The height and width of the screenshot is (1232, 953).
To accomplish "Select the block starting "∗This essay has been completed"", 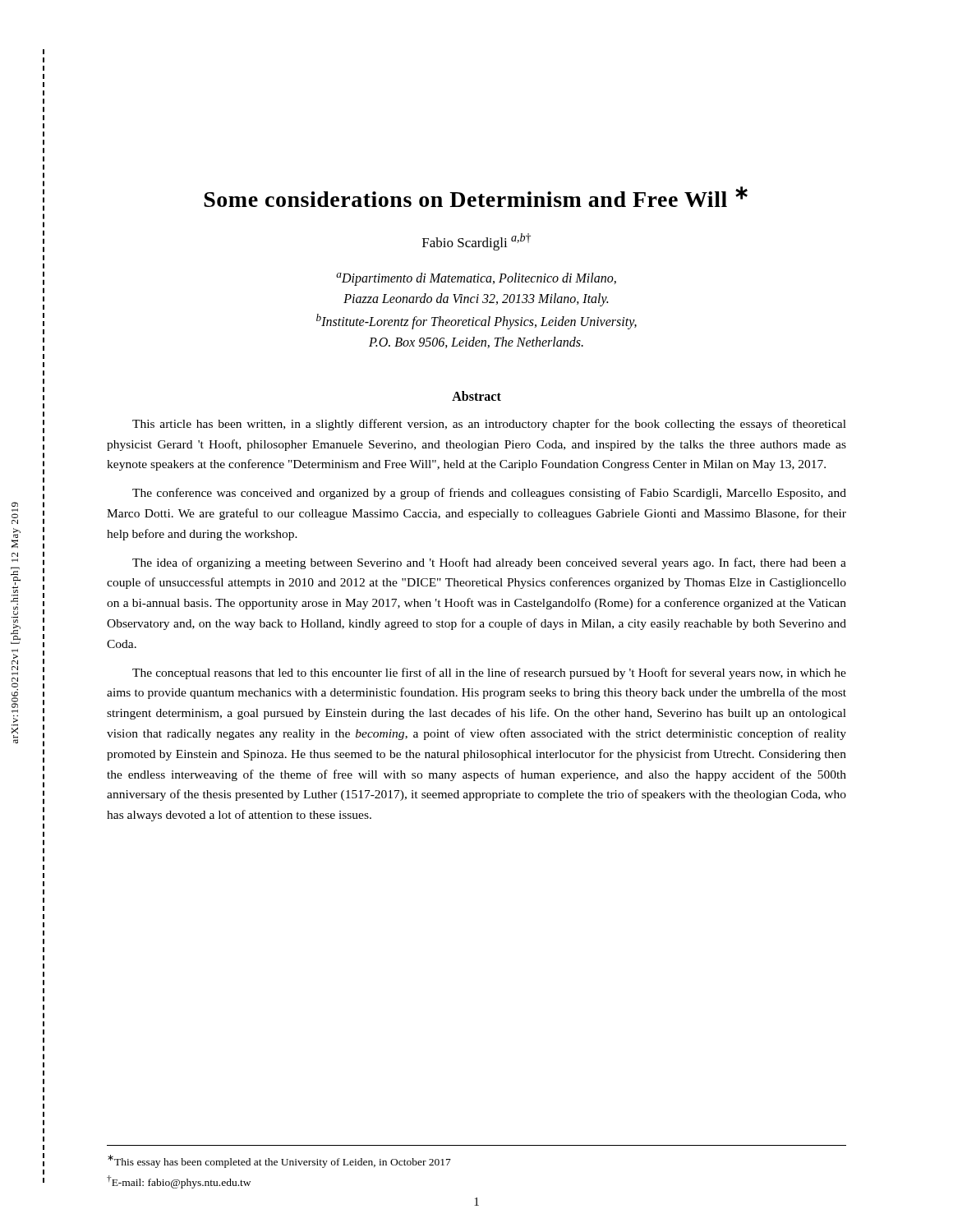I will tap(279, 1160).
